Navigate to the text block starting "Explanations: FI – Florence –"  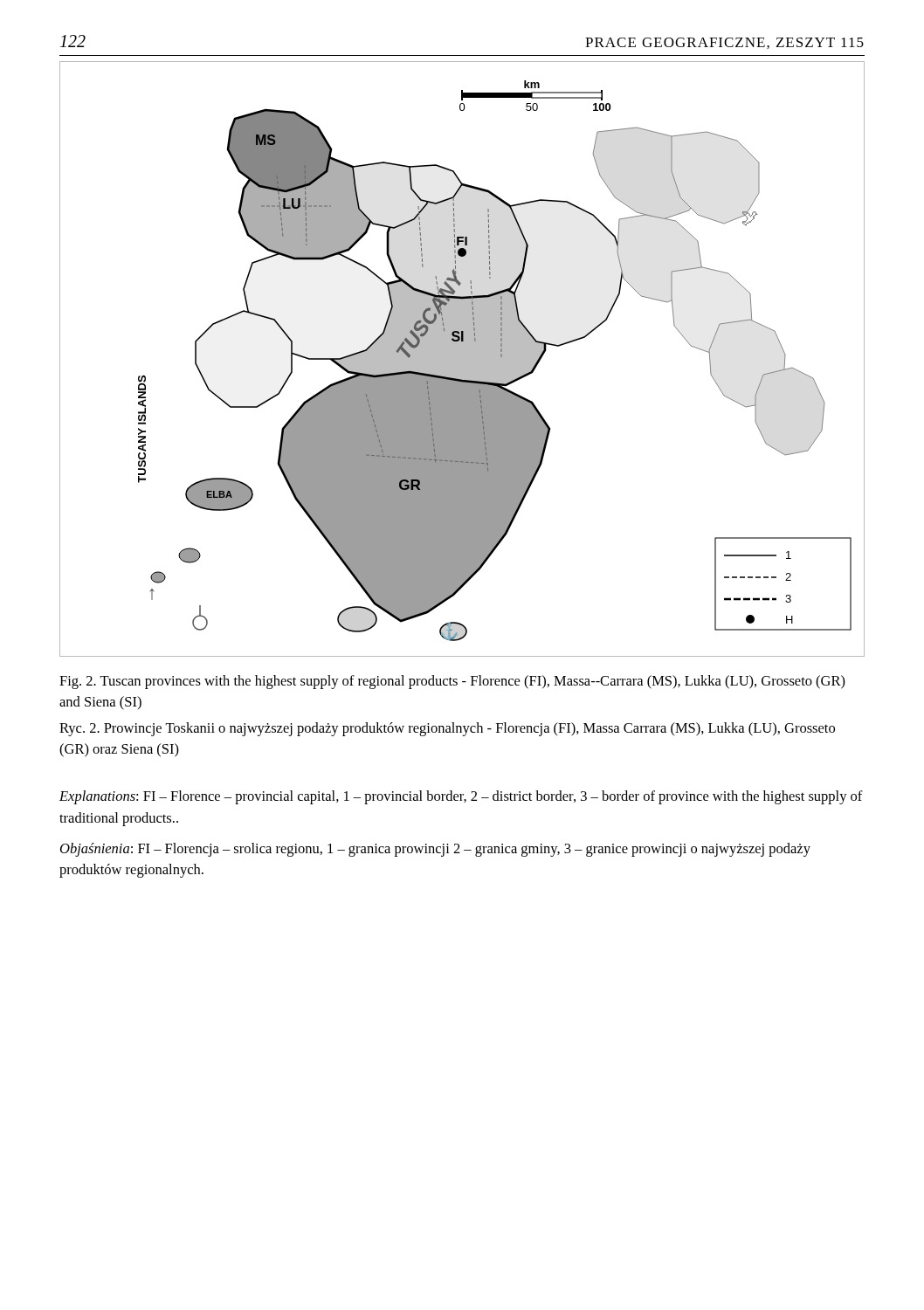461,807
